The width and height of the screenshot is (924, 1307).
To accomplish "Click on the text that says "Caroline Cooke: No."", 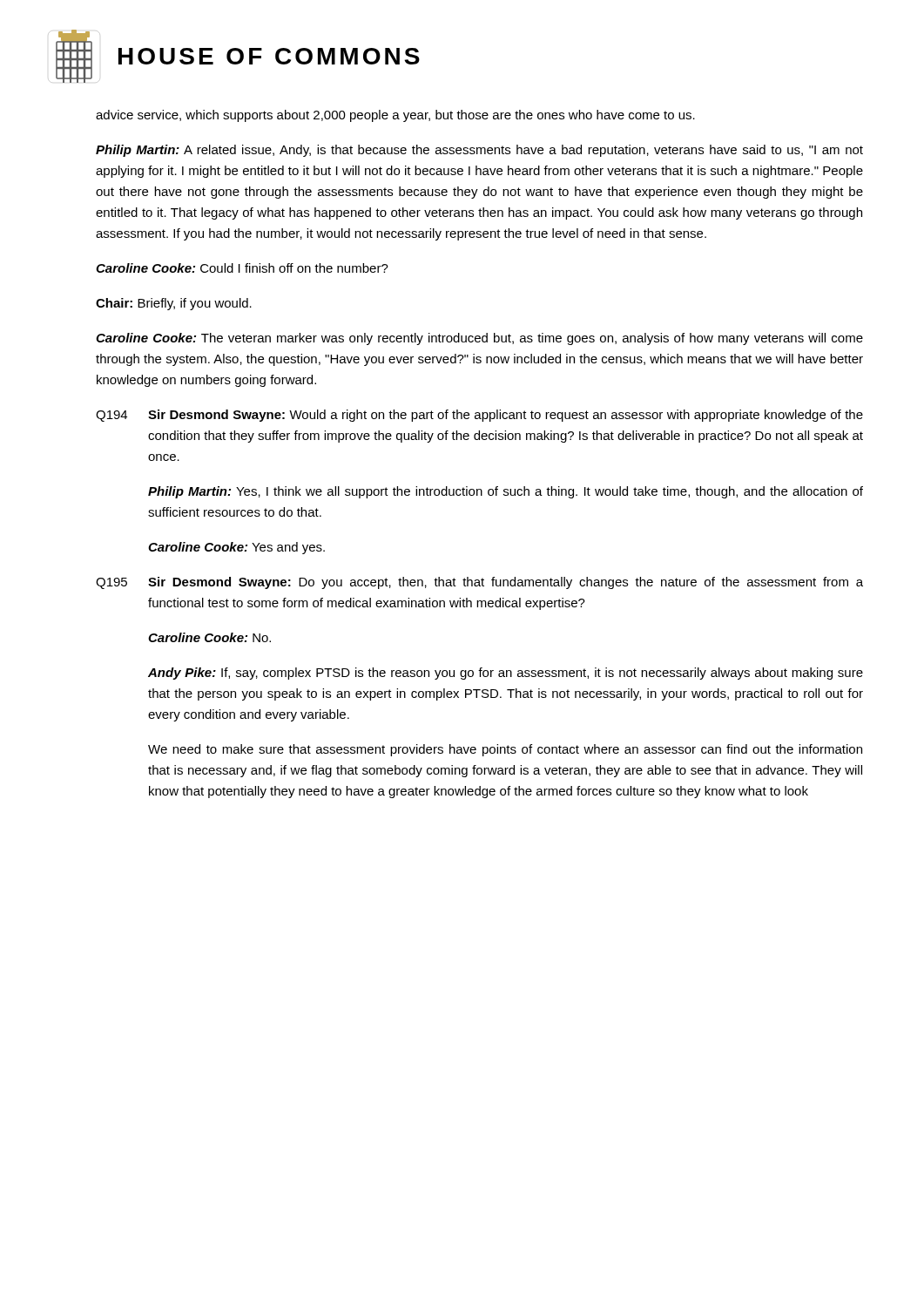I will pyautogui.click(x=210, y=637).
